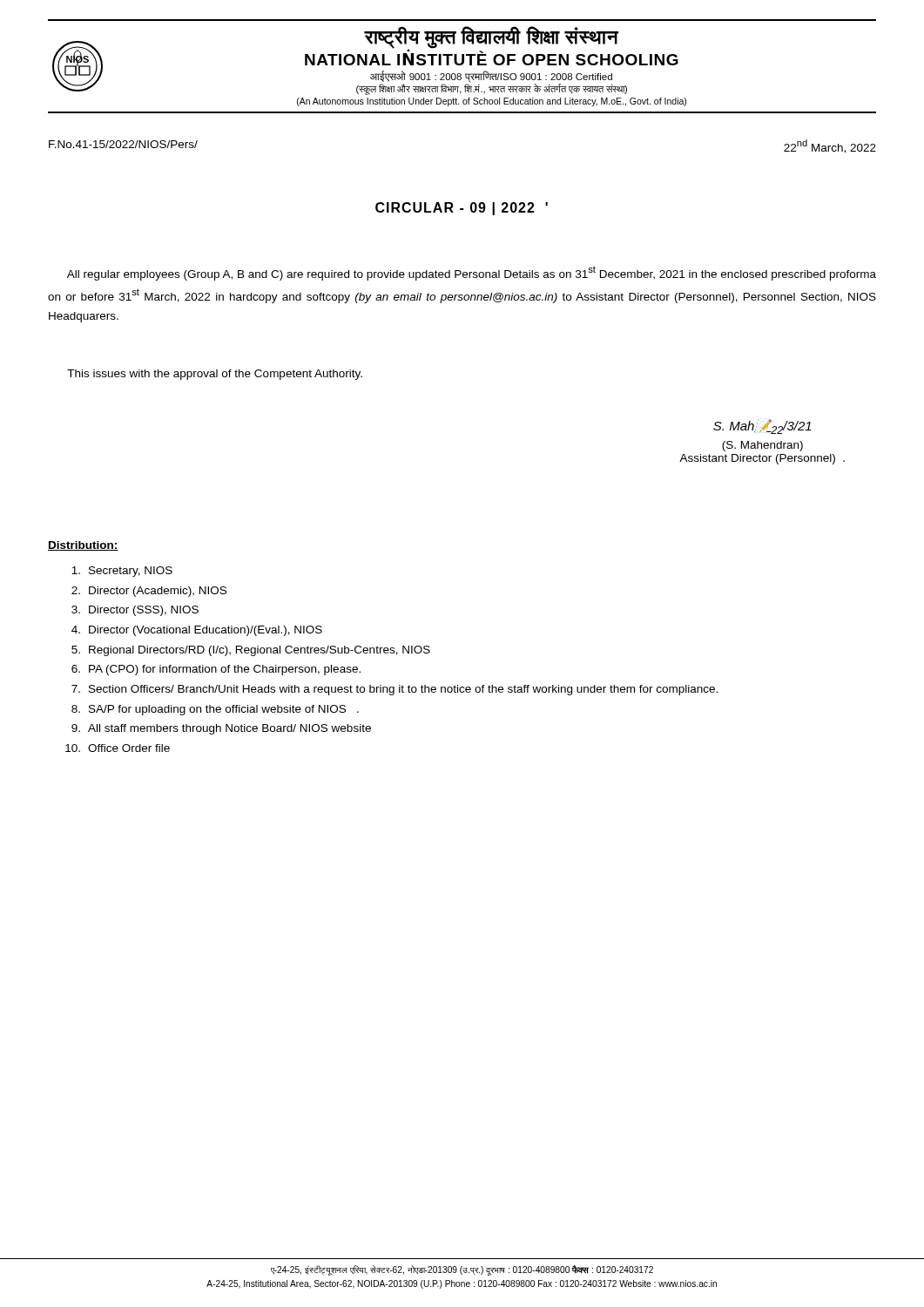Select the list item that reads "2. Director (Academic), NIOS"

point(149,592)
